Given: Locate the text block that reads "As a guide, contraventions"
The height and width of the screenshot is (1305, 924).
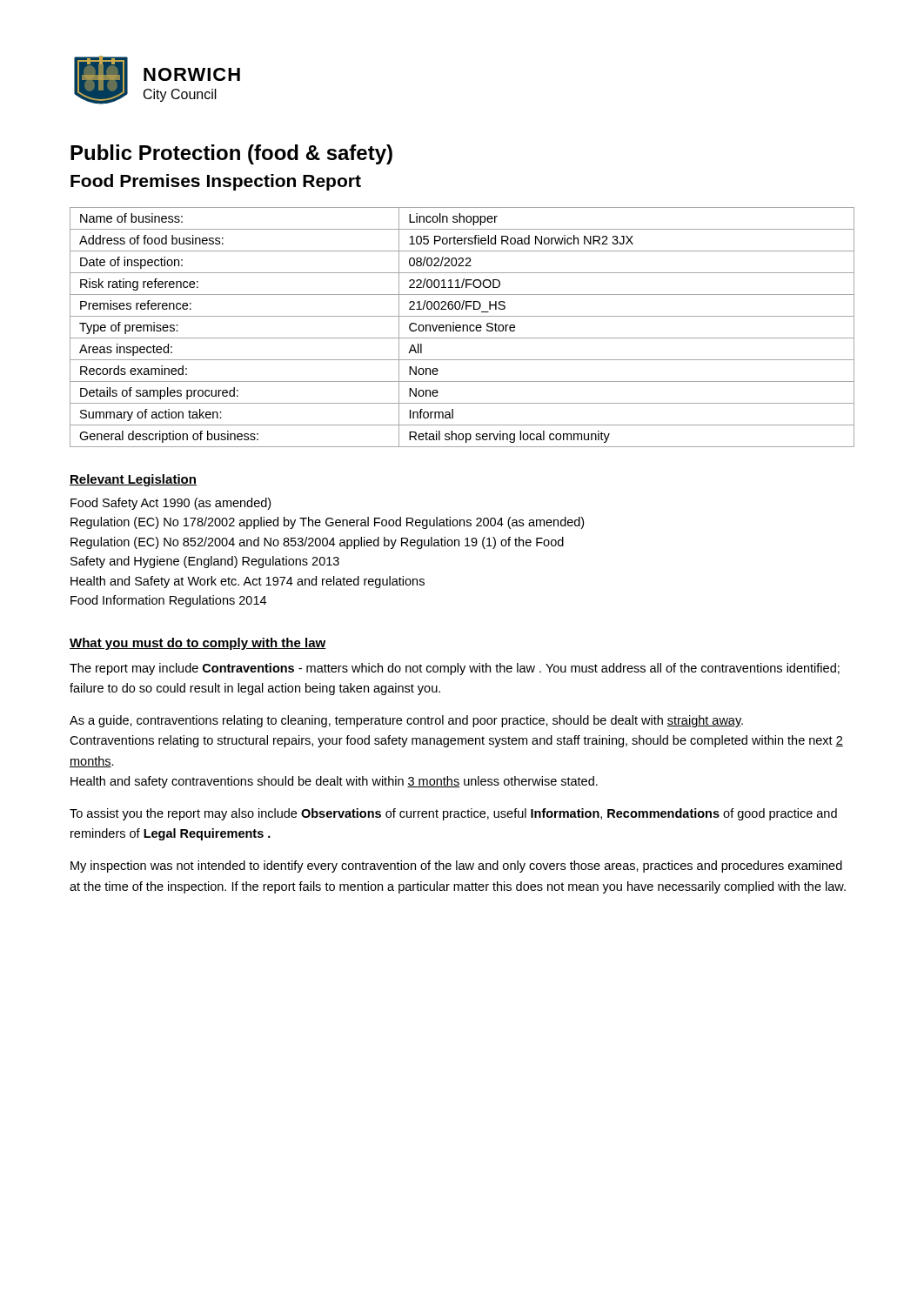Looking at the screenshot, I should [x=456, y=751].
